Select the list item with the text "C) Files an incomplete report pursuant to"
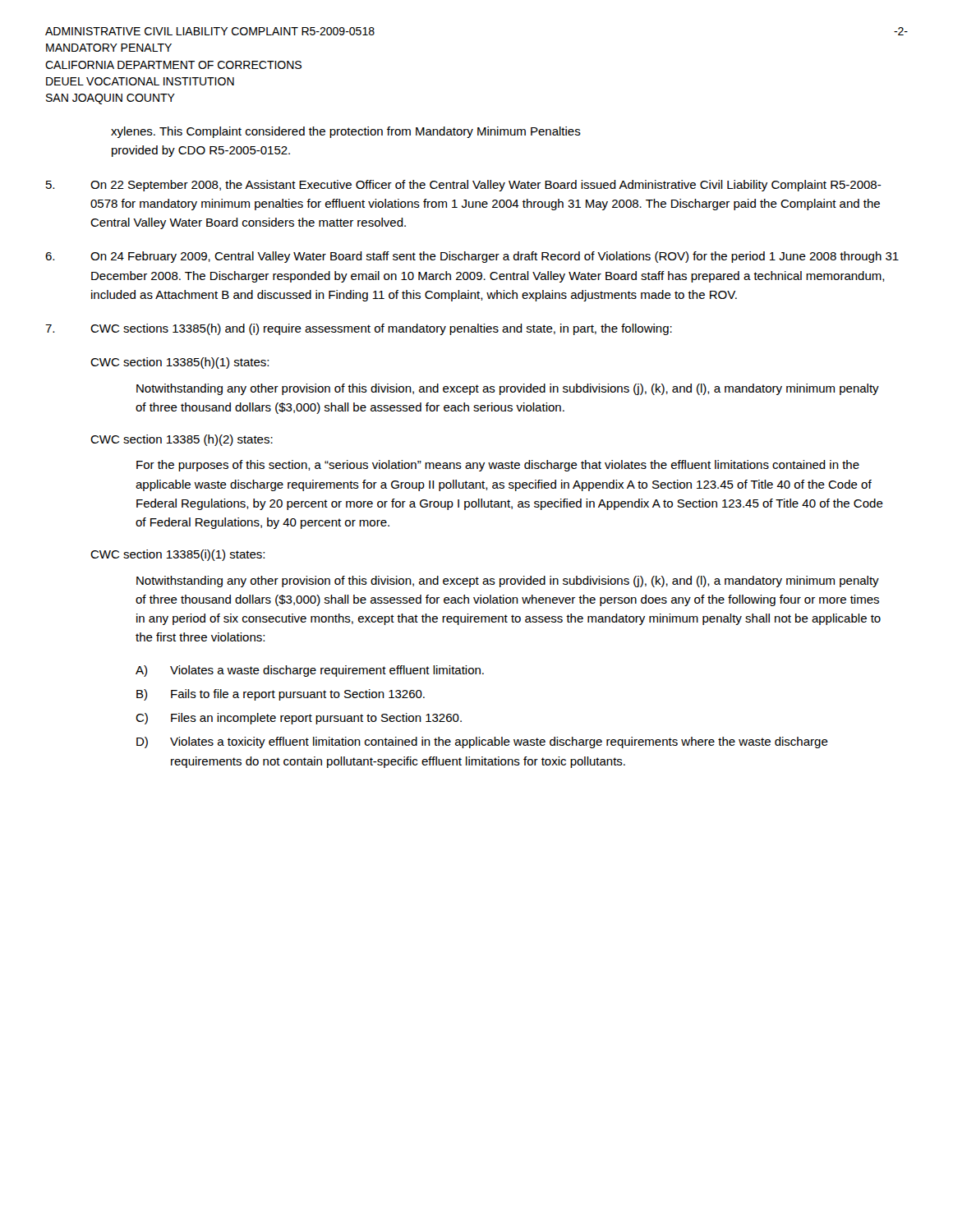The width and height of the screenshot is (953, 1232). click(299, 719)
